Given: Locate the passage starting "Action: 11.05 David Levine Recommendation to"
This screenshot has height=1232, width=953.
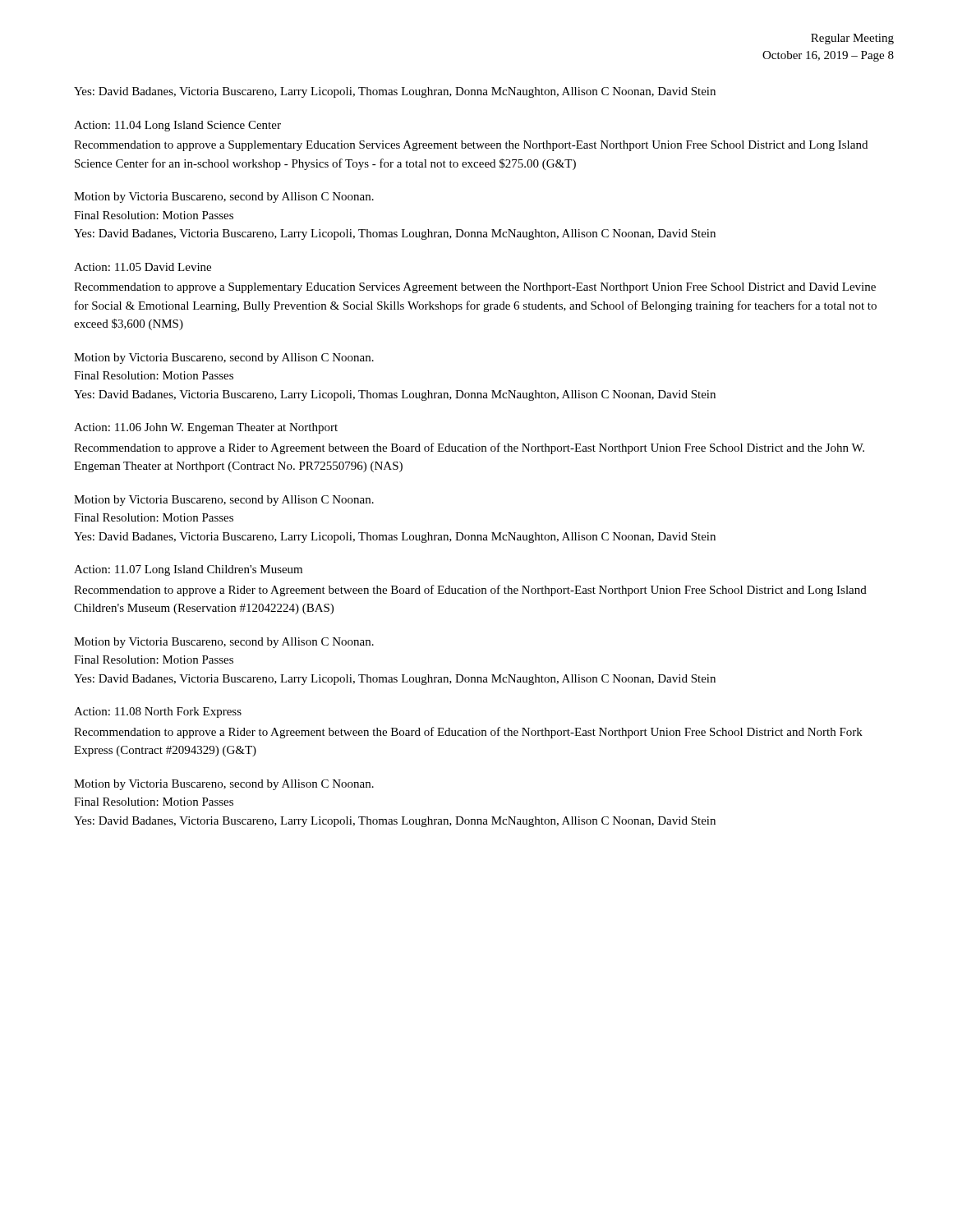Looking at the screenshot, I should 476,294.
